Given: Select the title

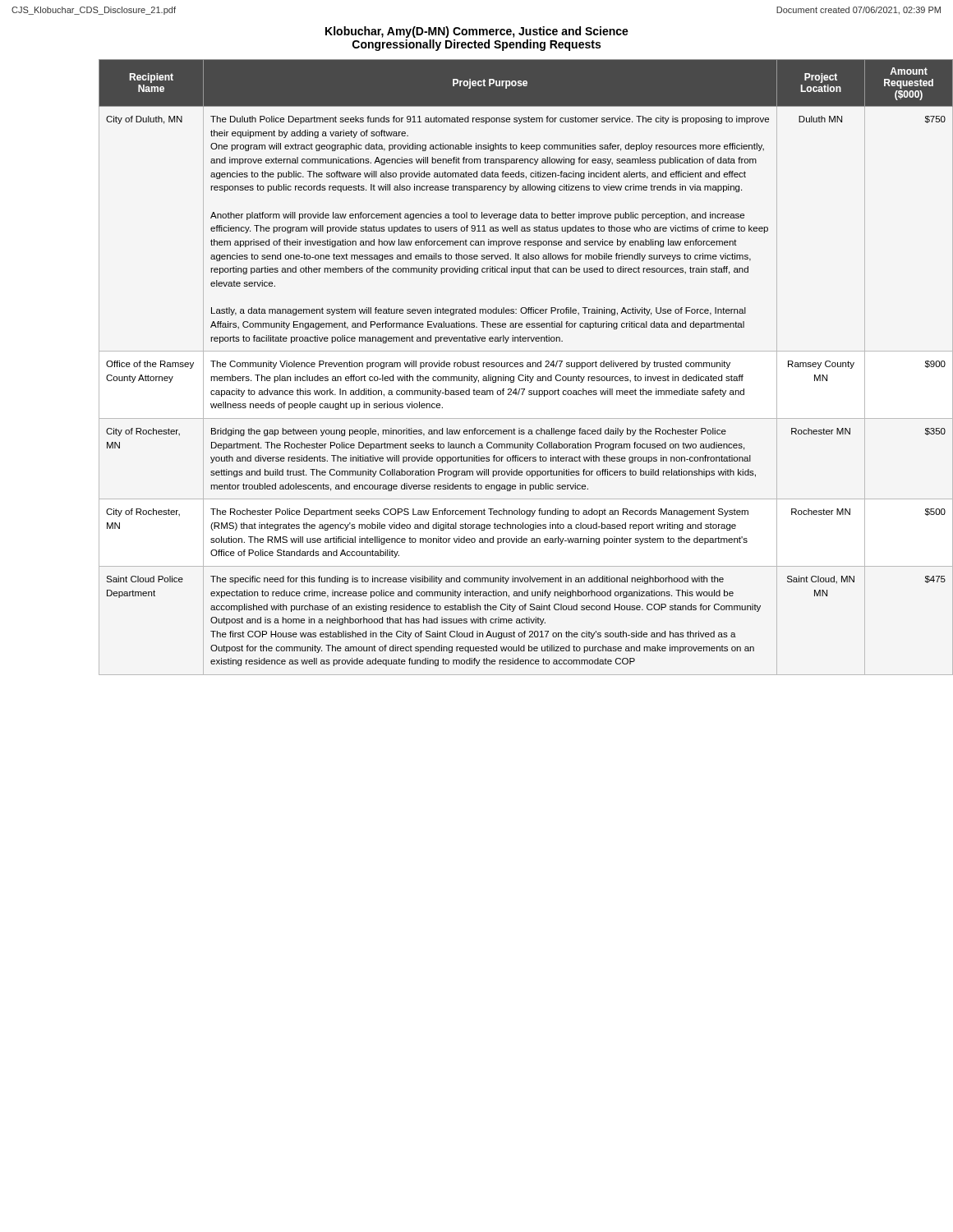Looking at the screenshot, I should (x=476, y=38).
